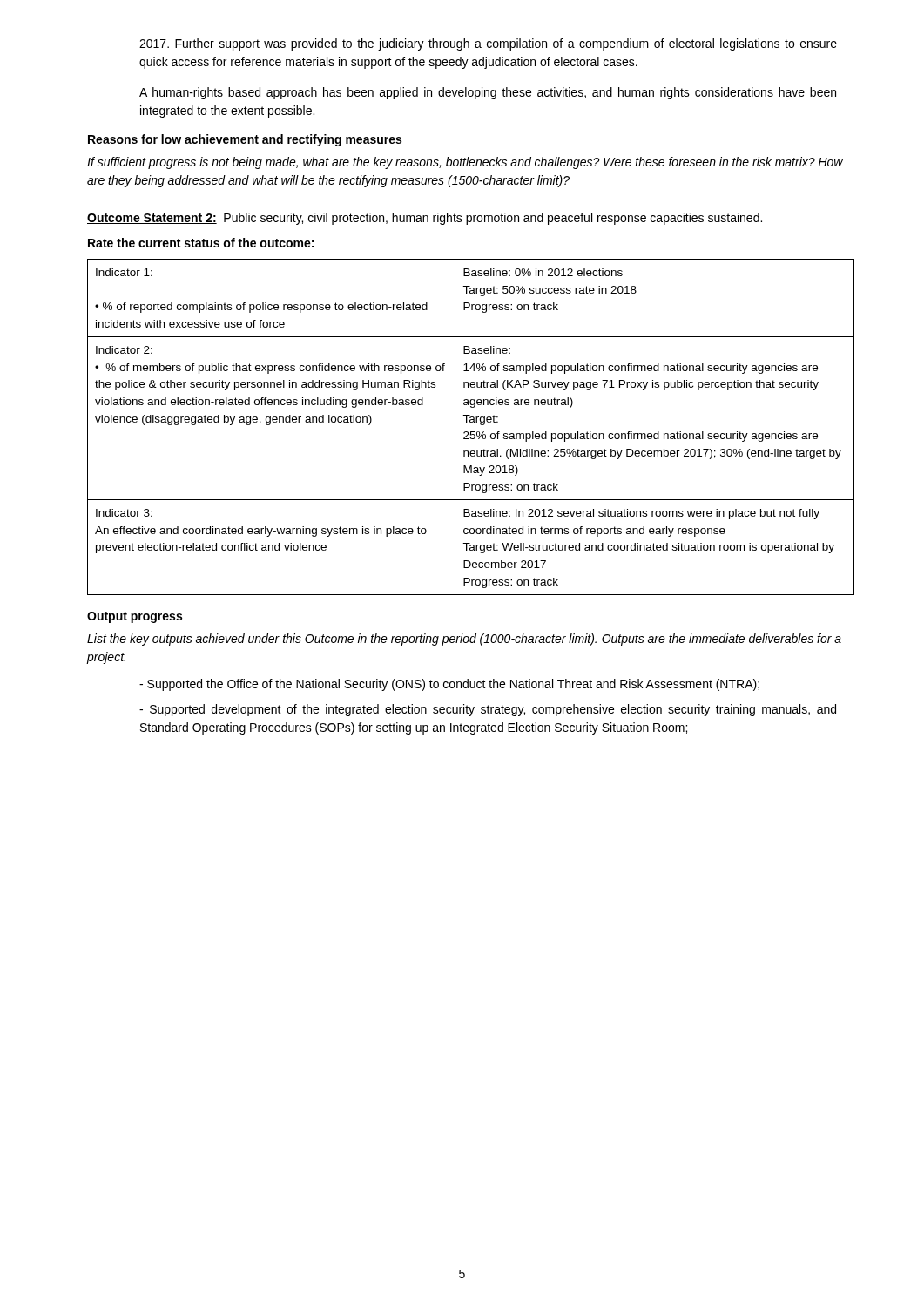Select the block starting "Outcome Statement 2:"

click(425, 218)
